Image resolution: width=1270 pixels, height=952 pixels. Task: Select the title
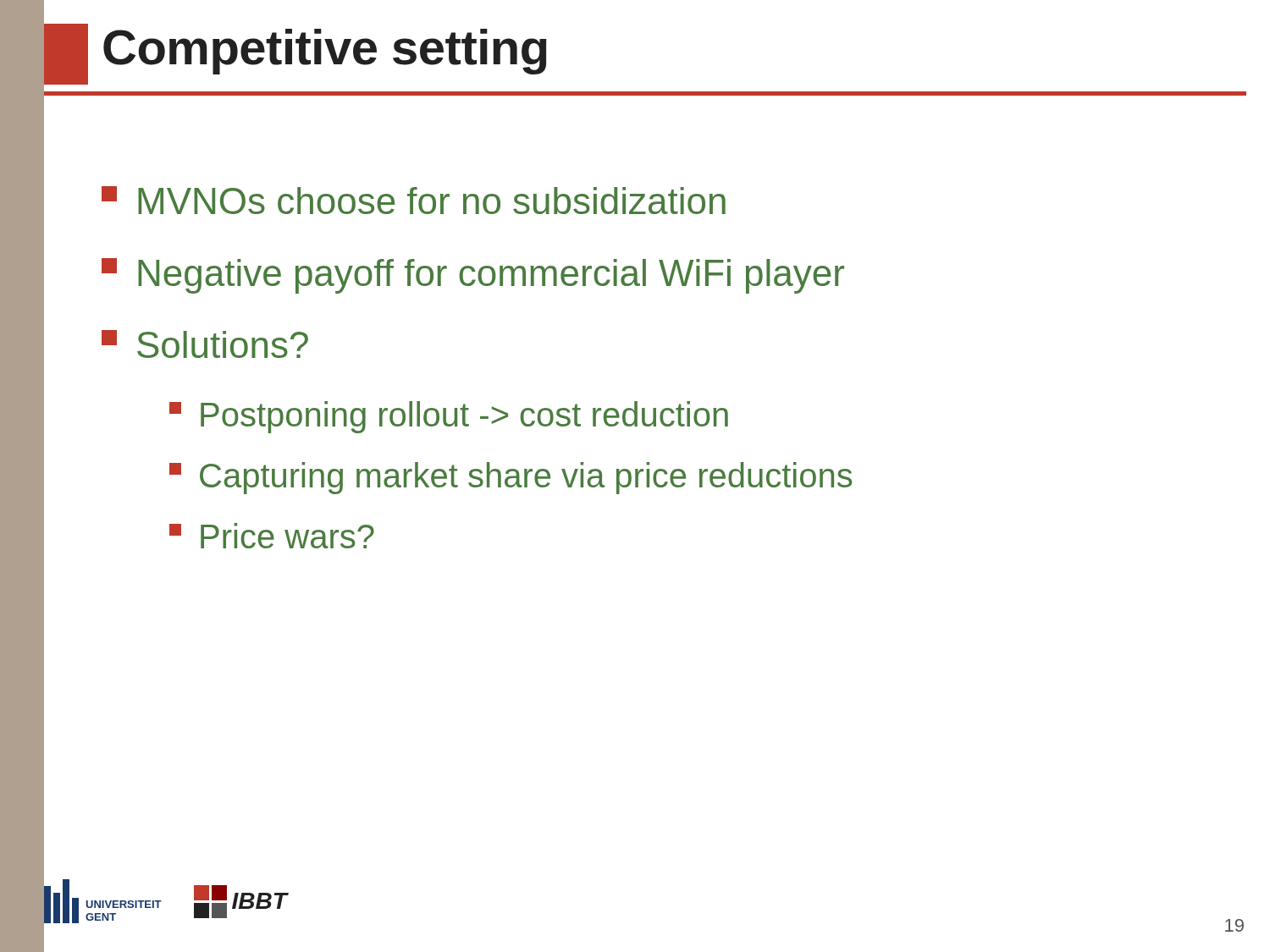click(x=669, y=47)
